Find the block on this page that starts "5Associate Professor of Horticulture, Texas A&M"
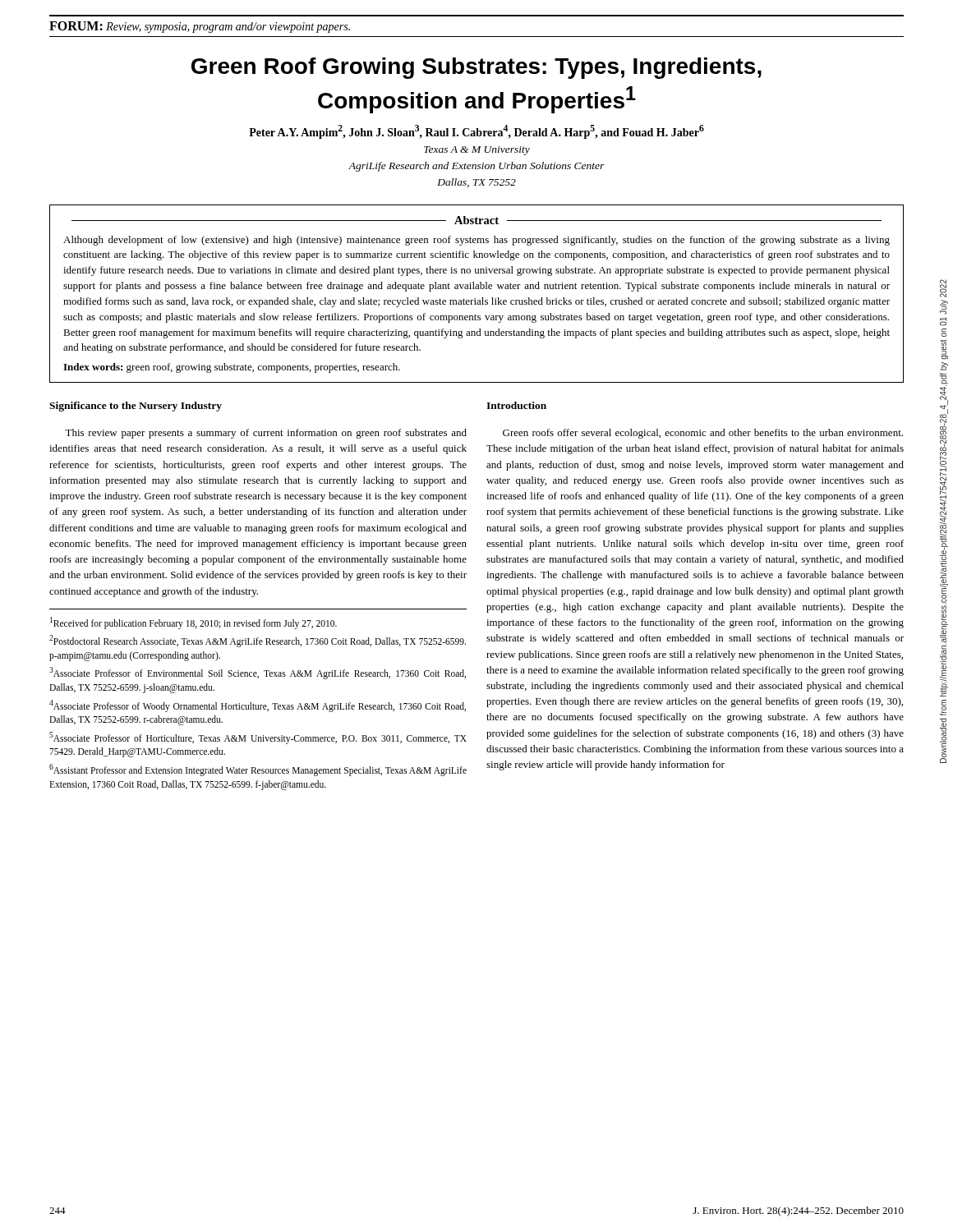 click(x=258, y=743)
